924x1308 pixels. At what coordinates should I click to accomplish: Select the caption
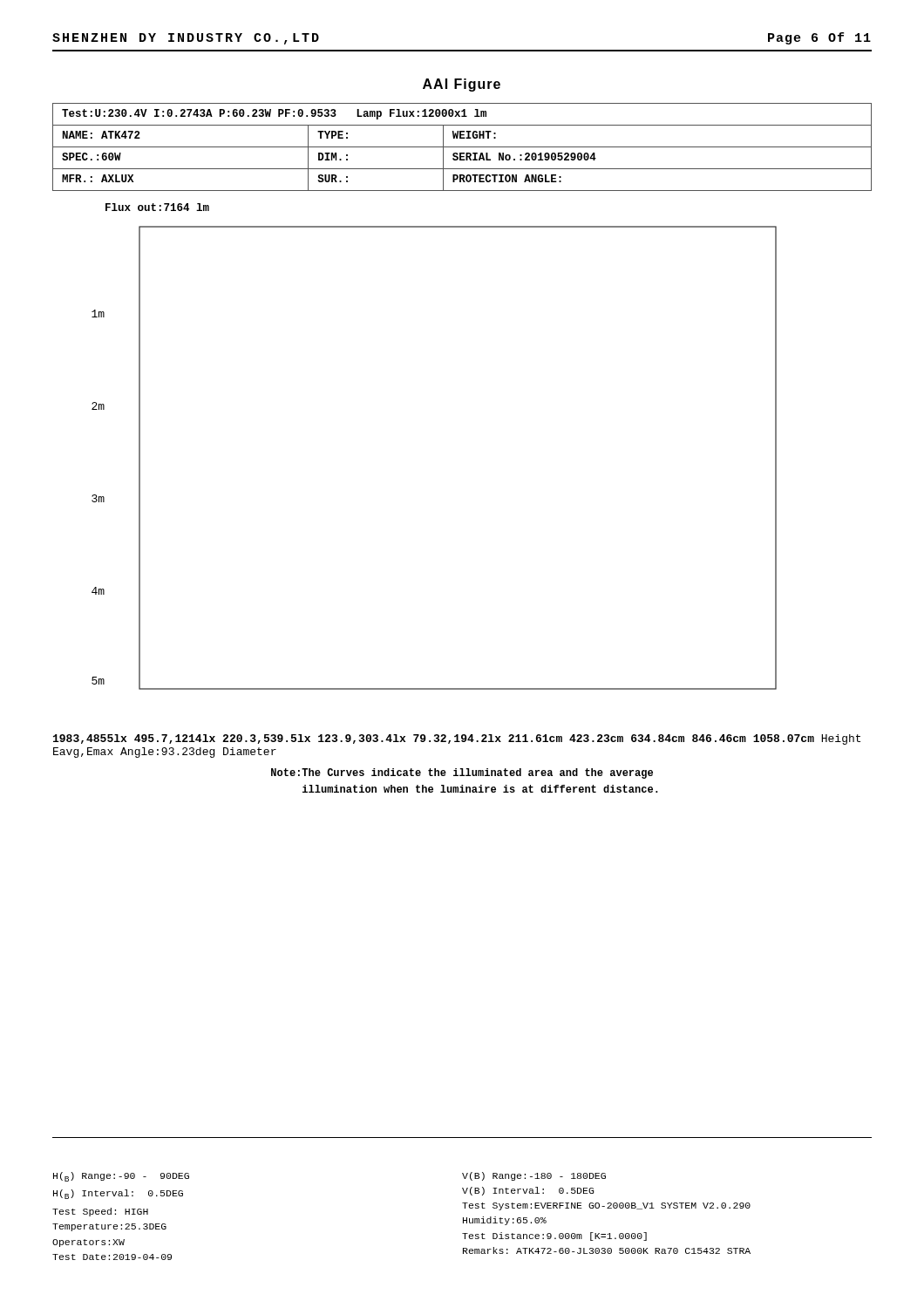[462, 782]
